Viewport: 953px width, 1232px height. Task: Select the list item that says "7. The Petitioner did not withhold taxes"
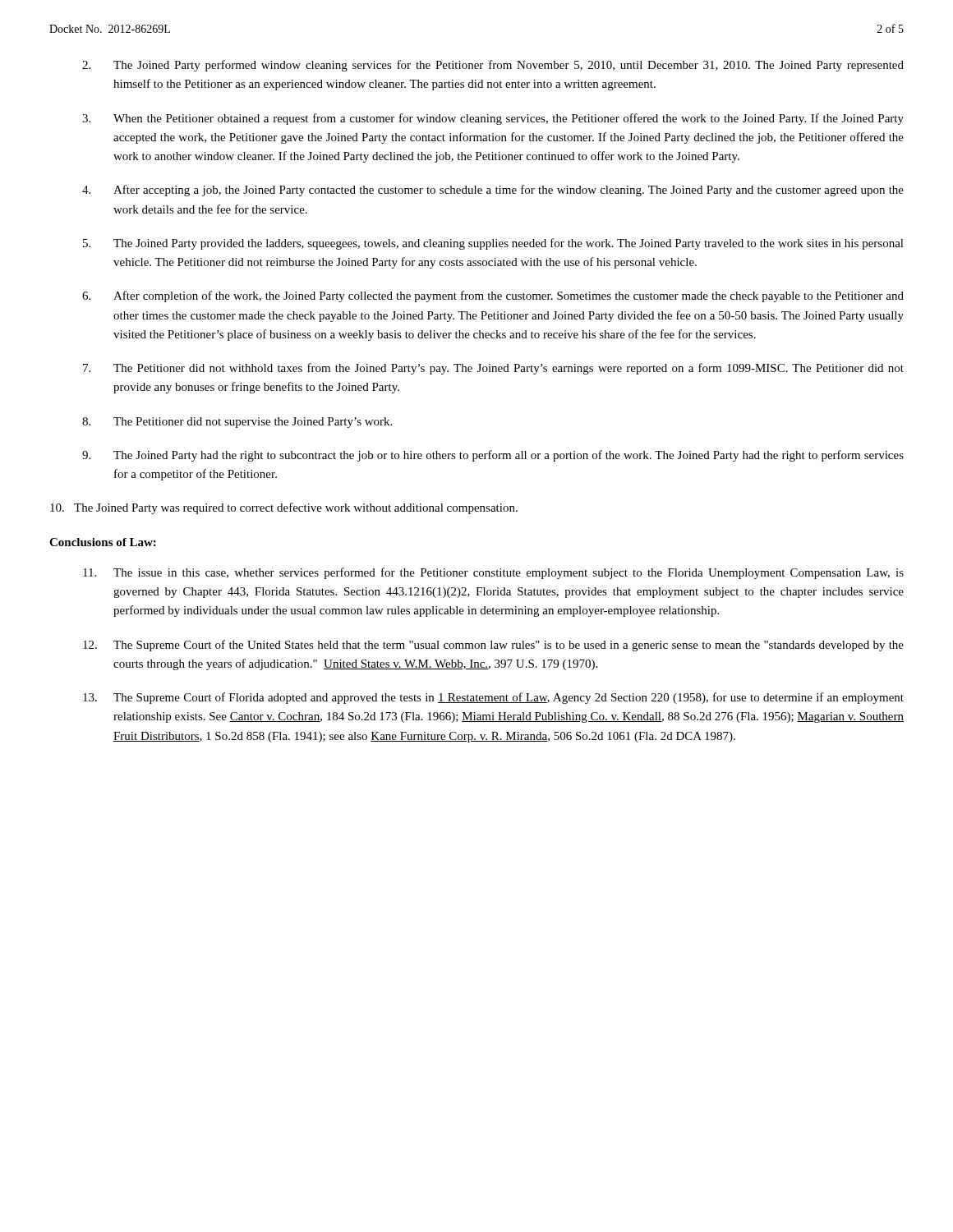point(493,378)
